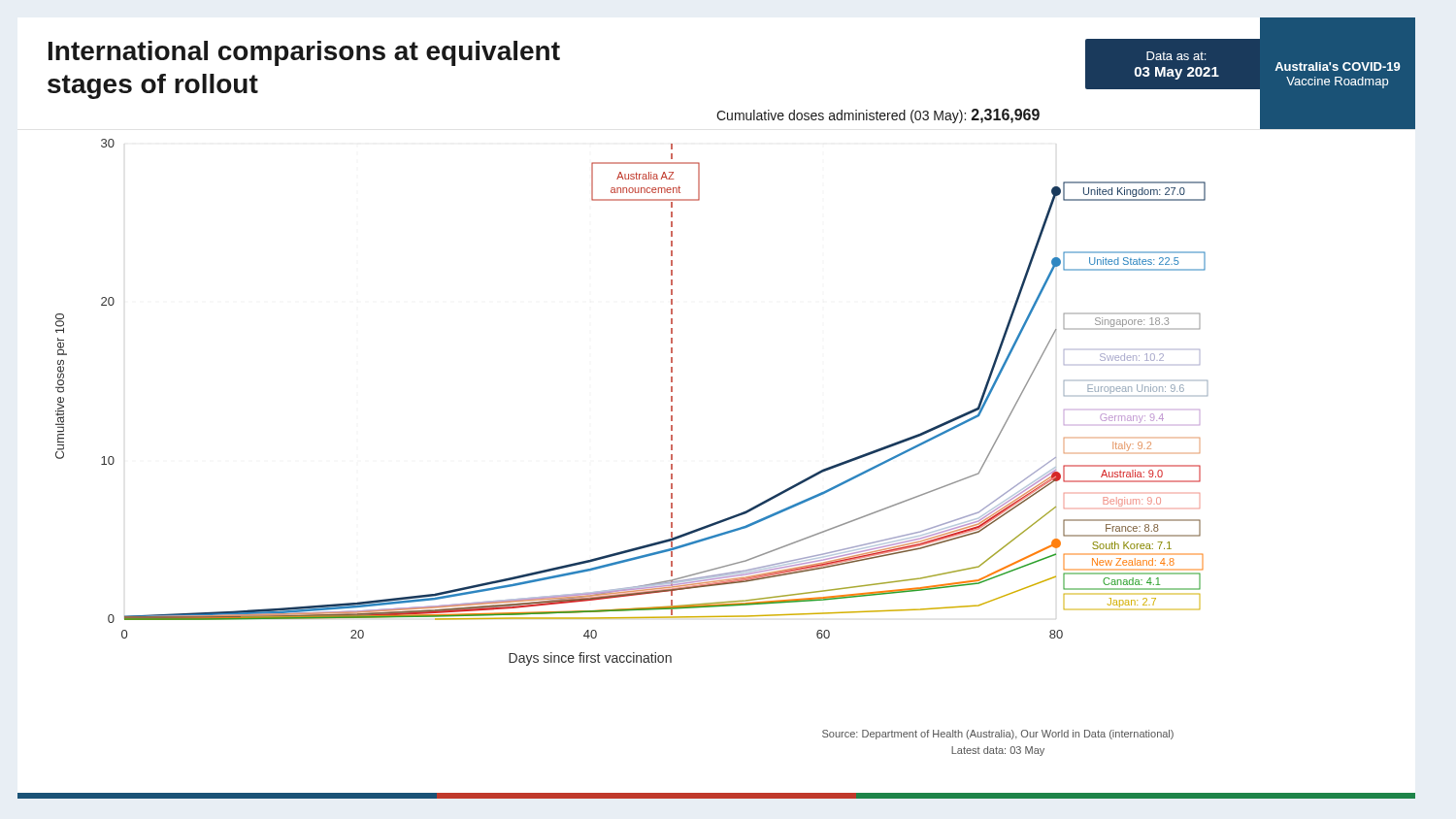Point to the text starting "International comparisons at"
The height and width of the screenshot is (819, 1456).
point(377,68)
